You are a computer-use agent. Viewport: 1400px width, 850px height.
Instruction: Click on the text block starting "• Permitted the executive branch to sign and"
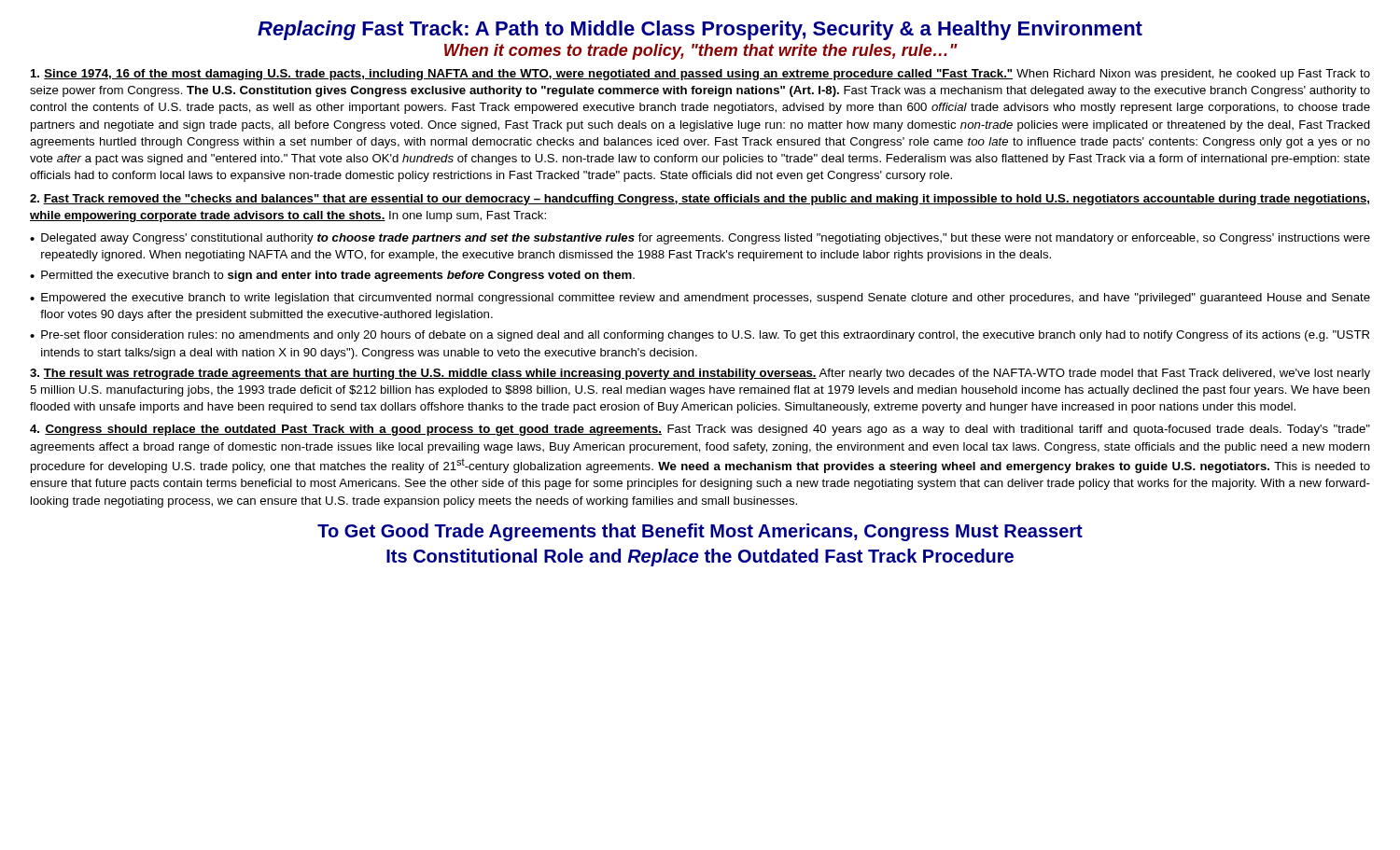click(x=333, y=276)
